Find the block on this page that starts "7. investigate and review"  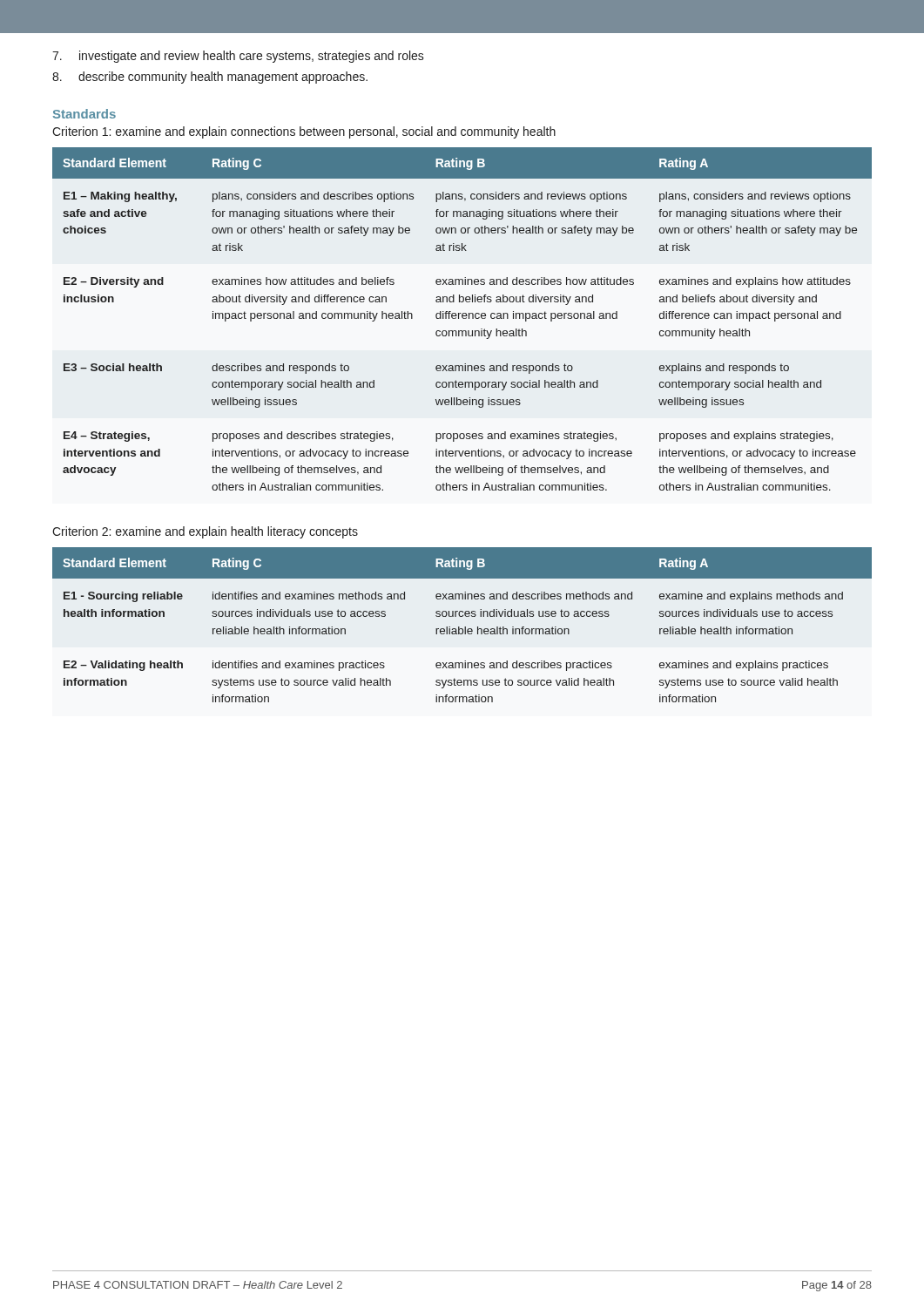(x=238, y=56)
